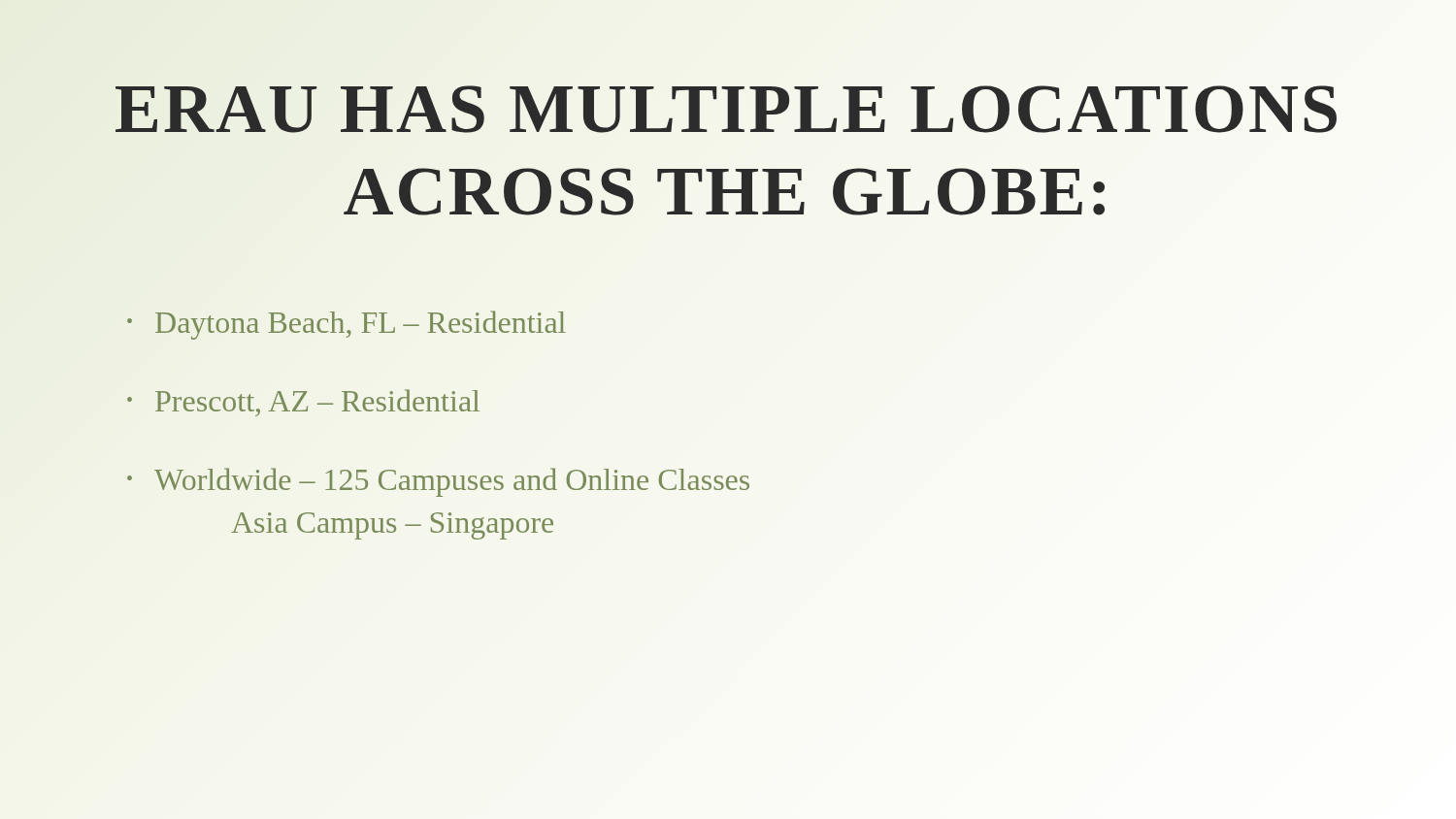Locate the block of text that opens with "• Prescott, AZ –"
Image resolution: width=1456 pixels, height=819 pixels.
(303, 403)
